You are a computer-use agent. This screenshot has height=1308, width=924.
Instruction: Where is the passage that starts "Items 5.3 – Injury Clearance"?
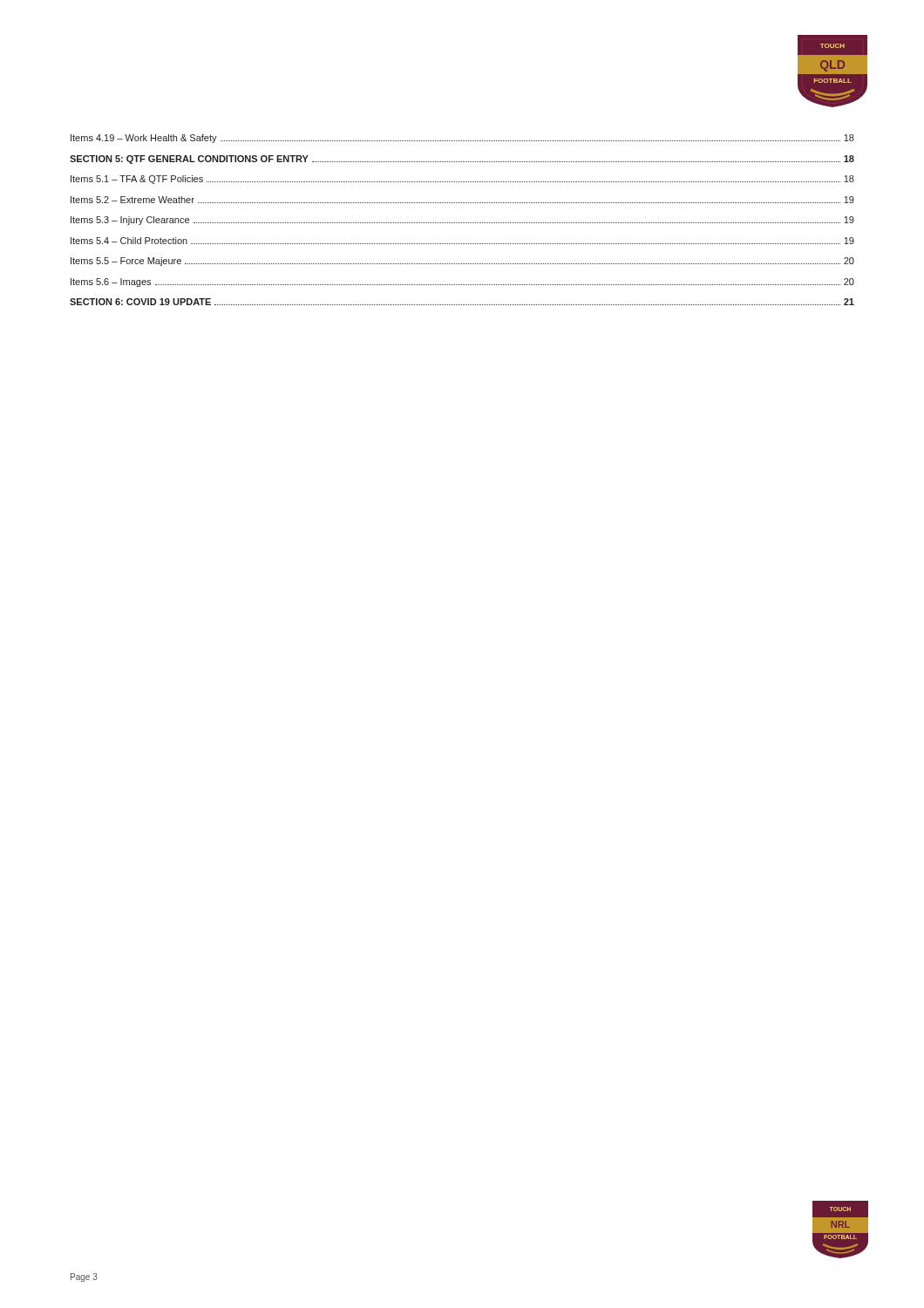462,220
